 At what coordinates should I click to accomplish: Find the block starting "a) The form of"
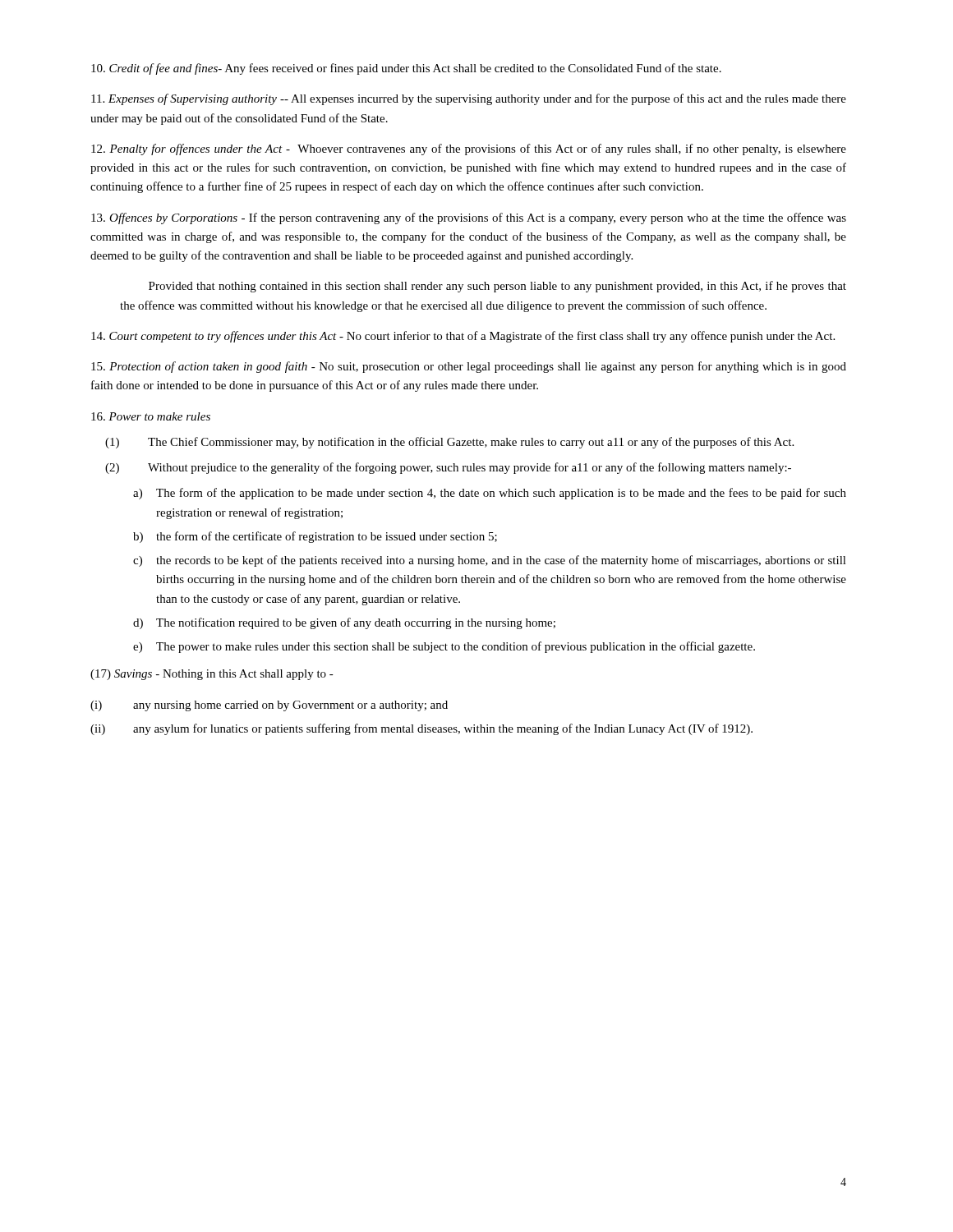click(490, 503)
